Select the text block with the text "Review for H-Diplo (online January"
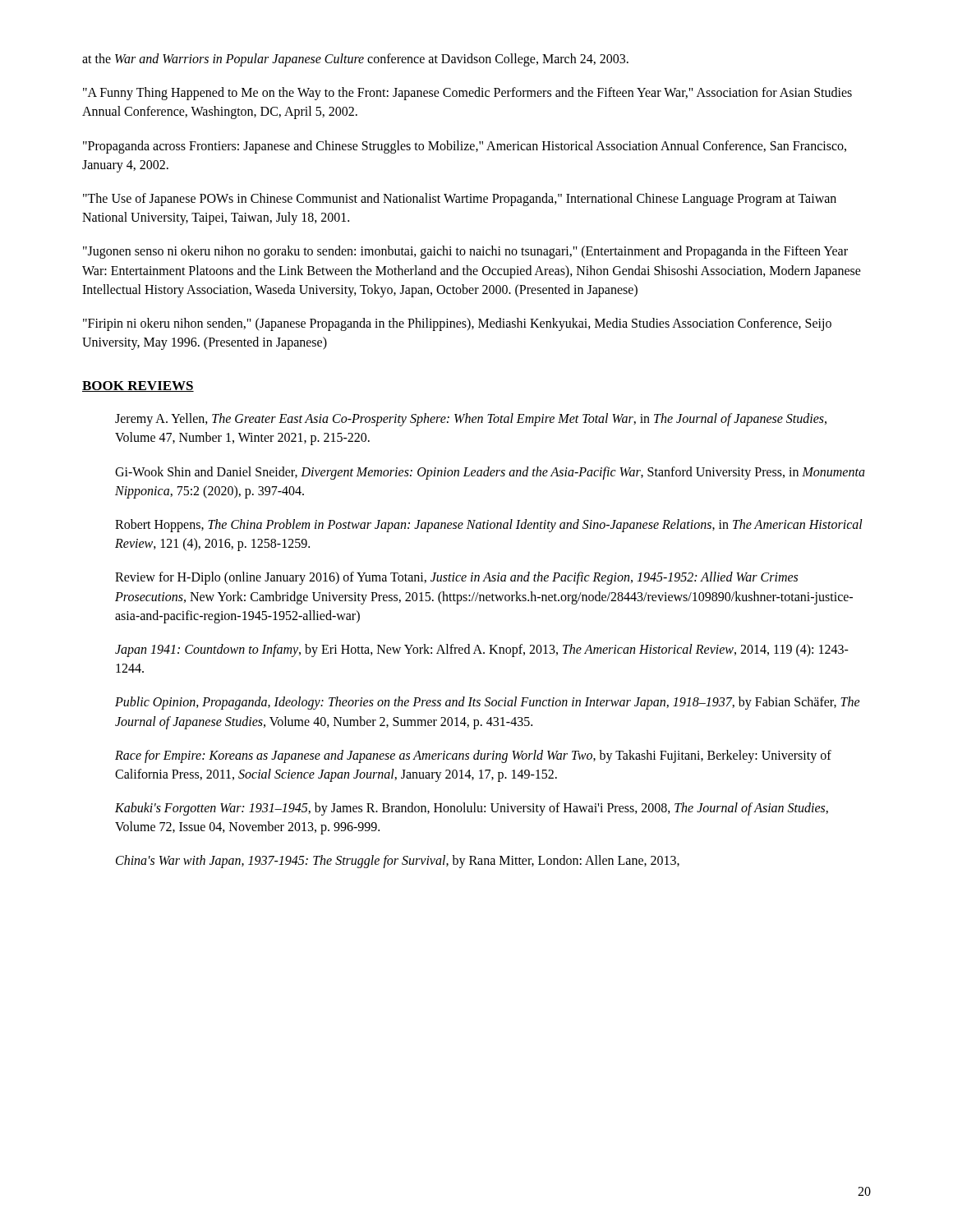 [x=484, y=596]
